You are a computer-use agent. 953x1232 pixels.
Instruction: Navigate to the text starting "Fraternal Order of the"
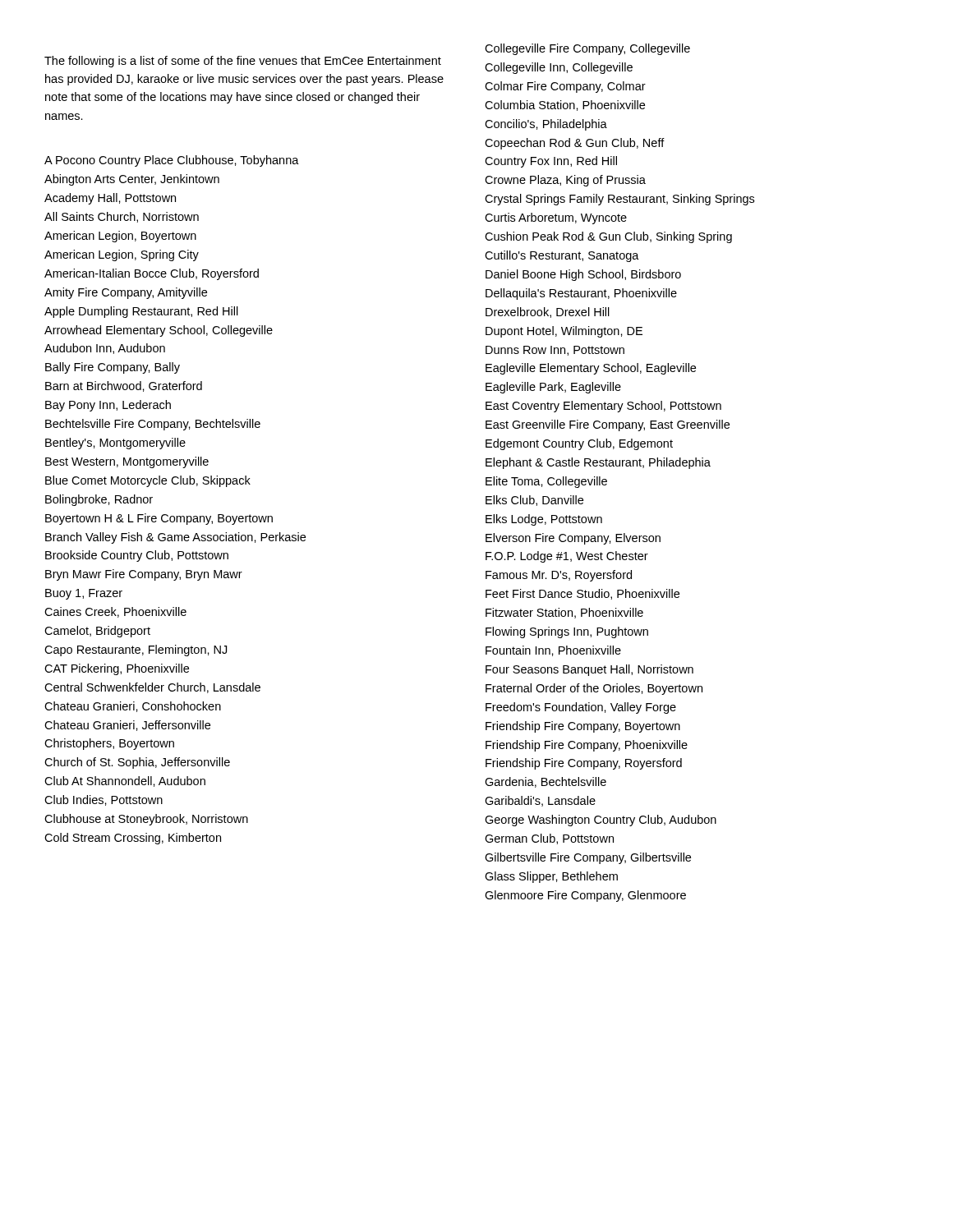pos(594,688)
